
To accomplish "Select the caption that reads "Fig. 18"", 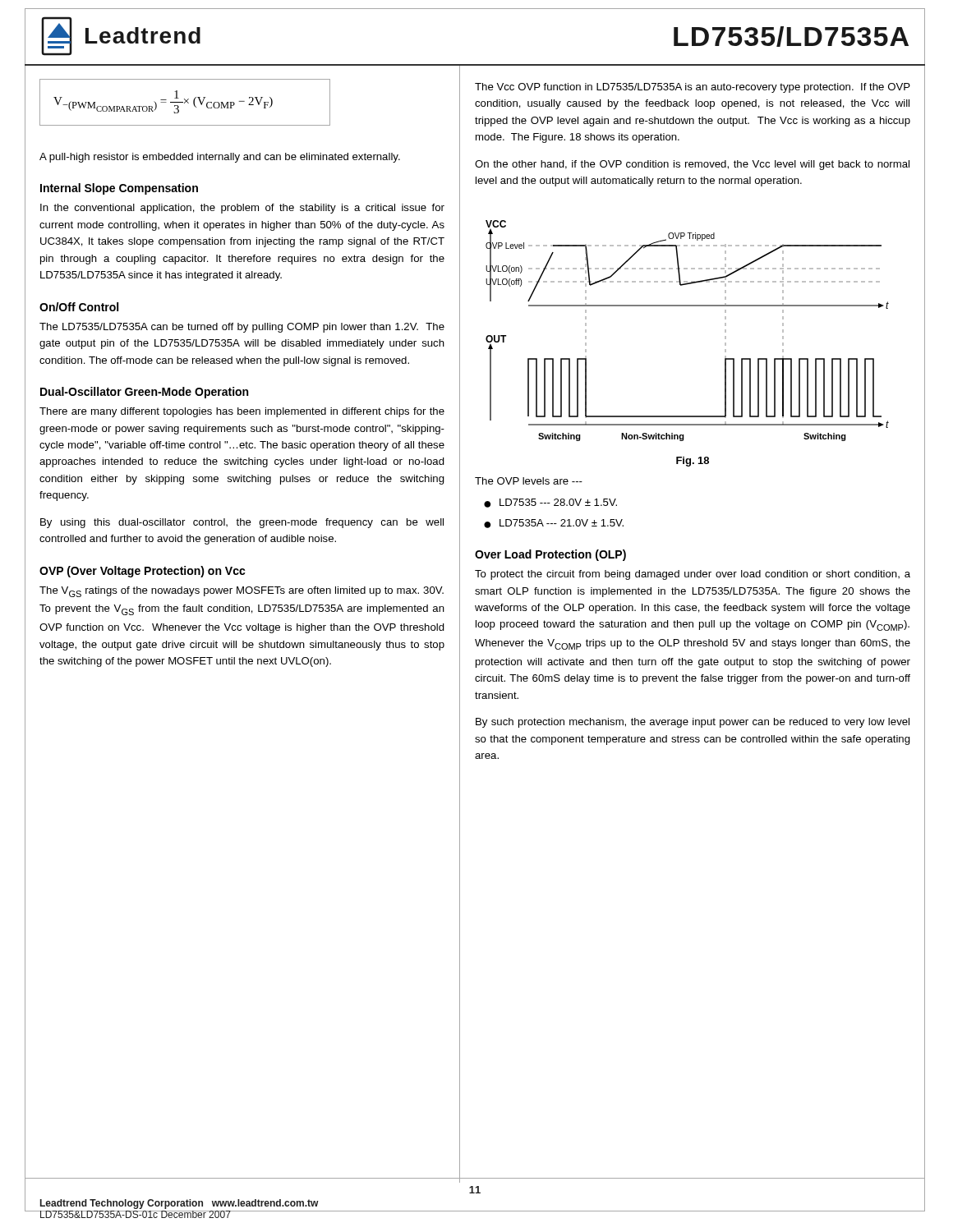I will click(693, 460).
